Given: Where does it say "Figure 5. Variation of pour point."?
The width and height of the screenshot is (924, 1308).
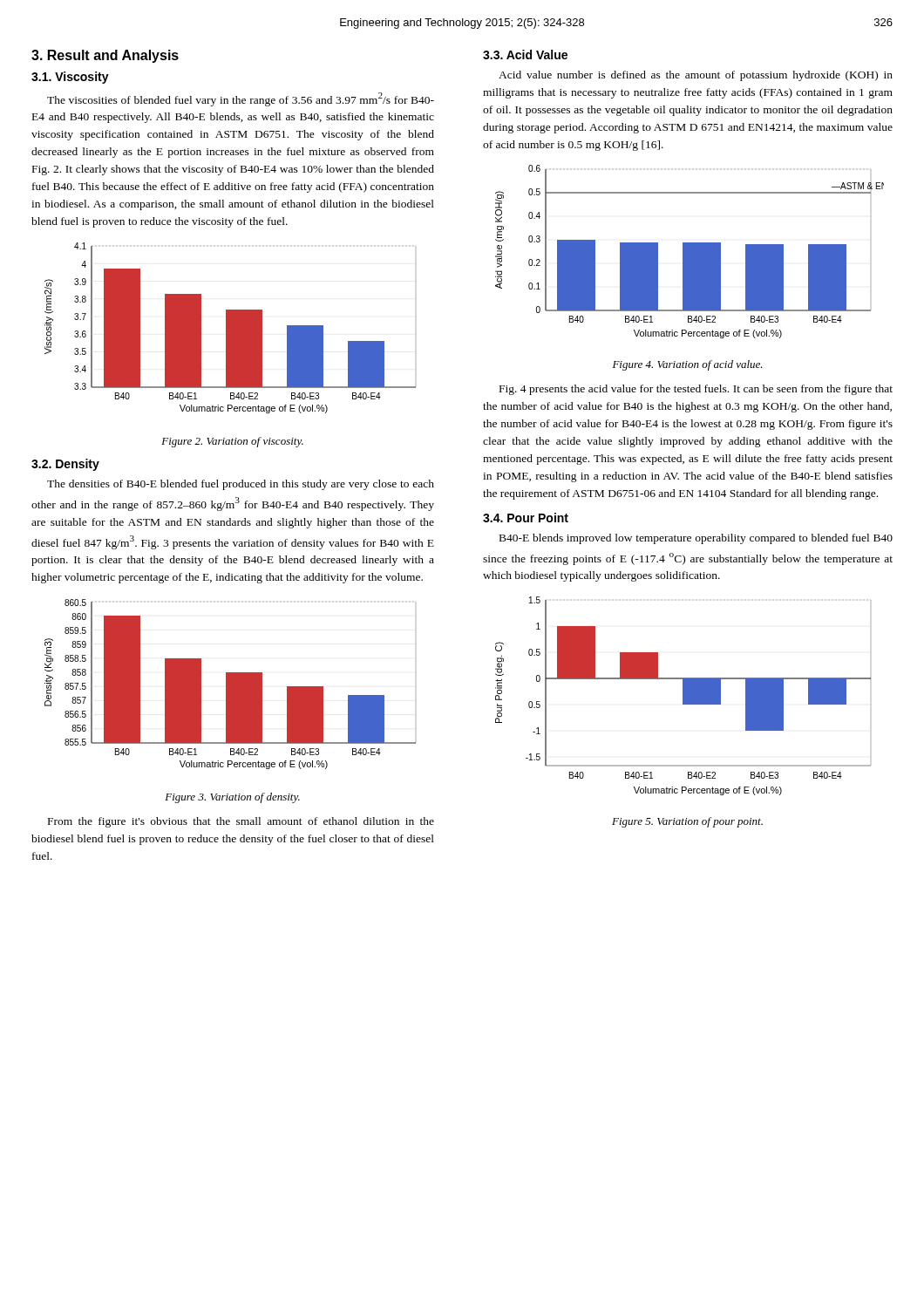Looking at the screenshot, I should [688, 821].
